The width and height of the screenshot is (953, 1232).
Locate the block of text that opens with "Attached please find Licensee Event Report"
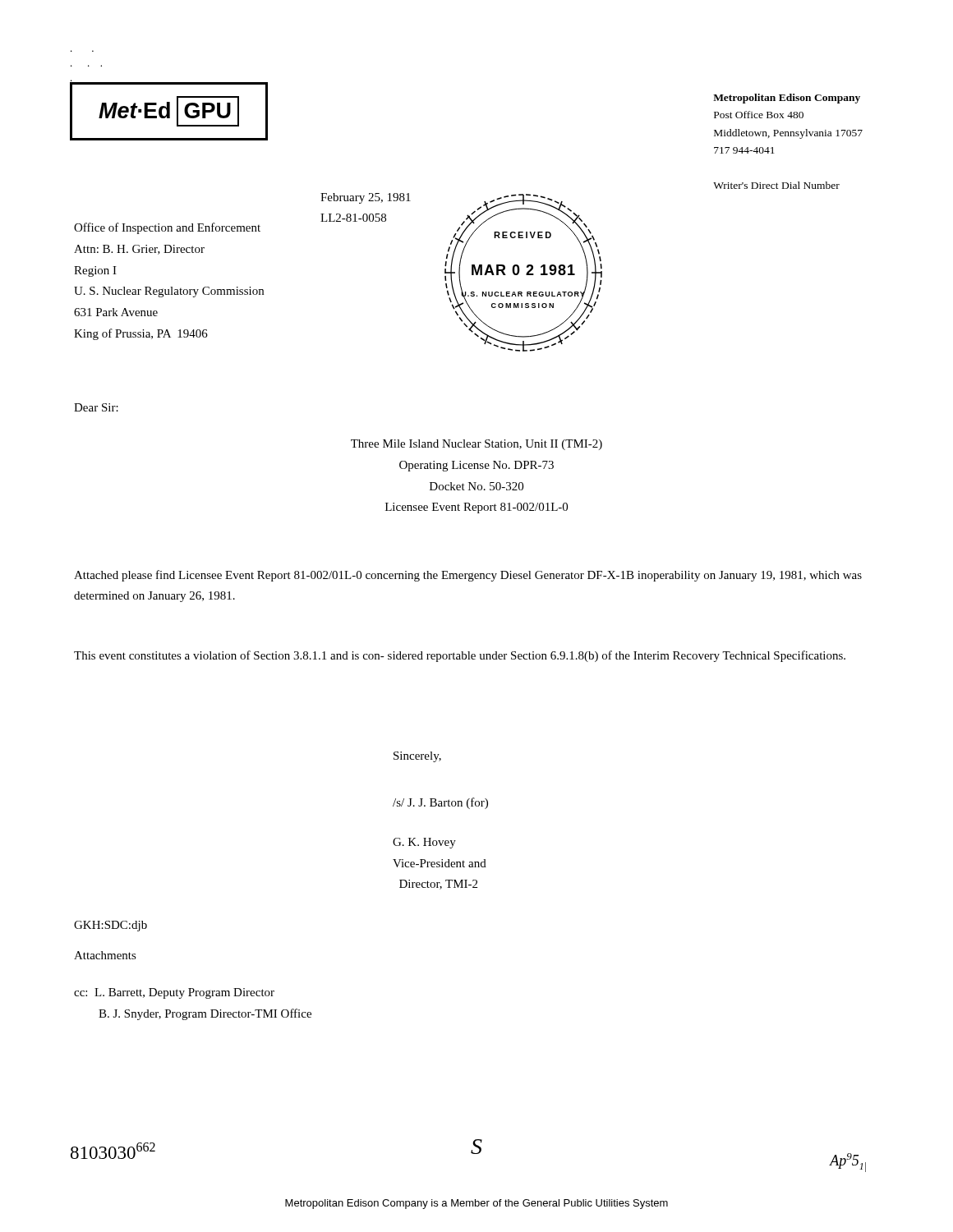pos(468,585)
